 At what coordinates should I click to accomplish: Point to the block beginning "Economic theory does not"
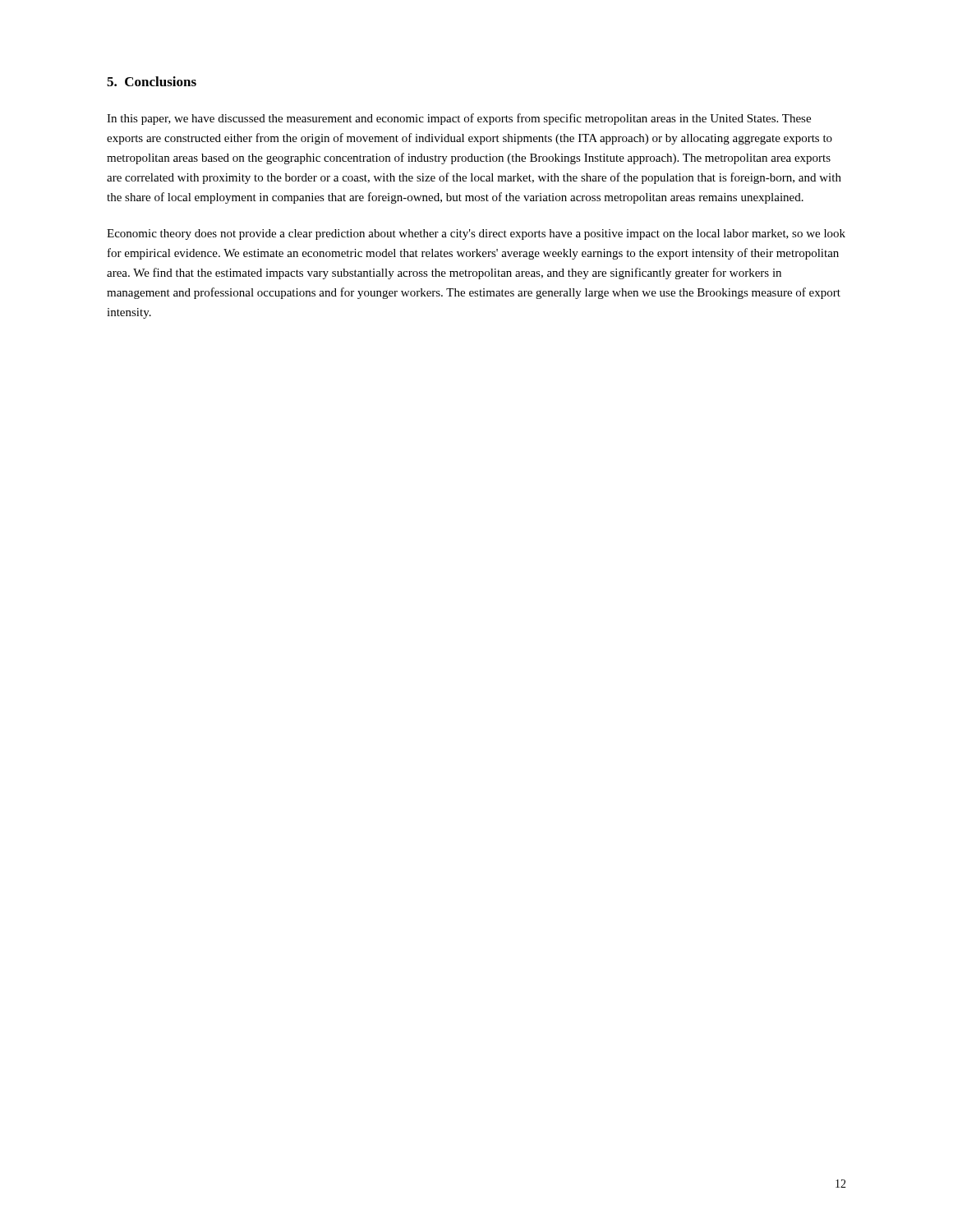click(476, 273)
